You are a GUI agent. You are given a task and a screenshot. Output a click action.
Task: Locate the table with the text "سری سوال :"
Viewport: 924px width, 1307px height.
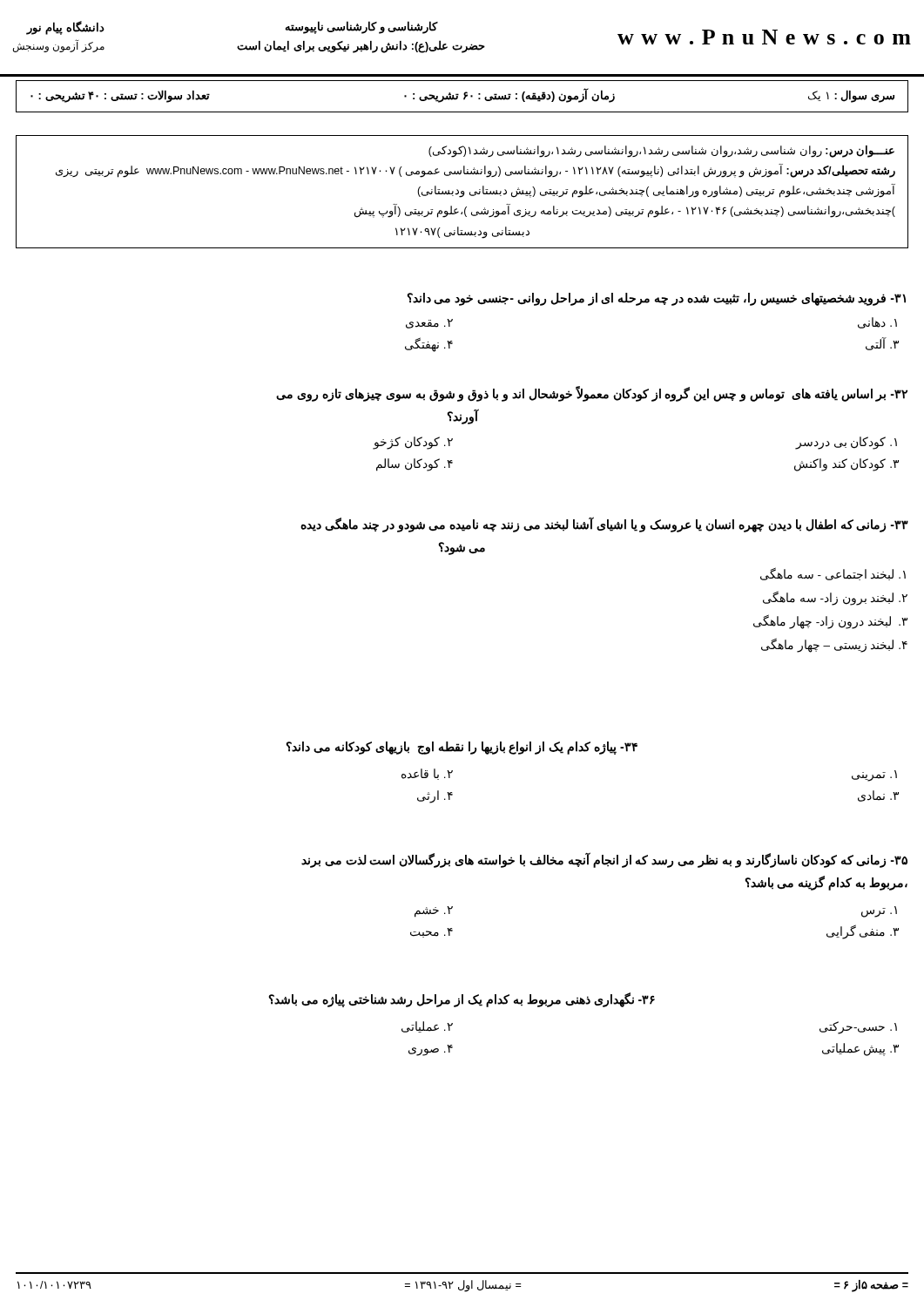(x=462, y=96)
